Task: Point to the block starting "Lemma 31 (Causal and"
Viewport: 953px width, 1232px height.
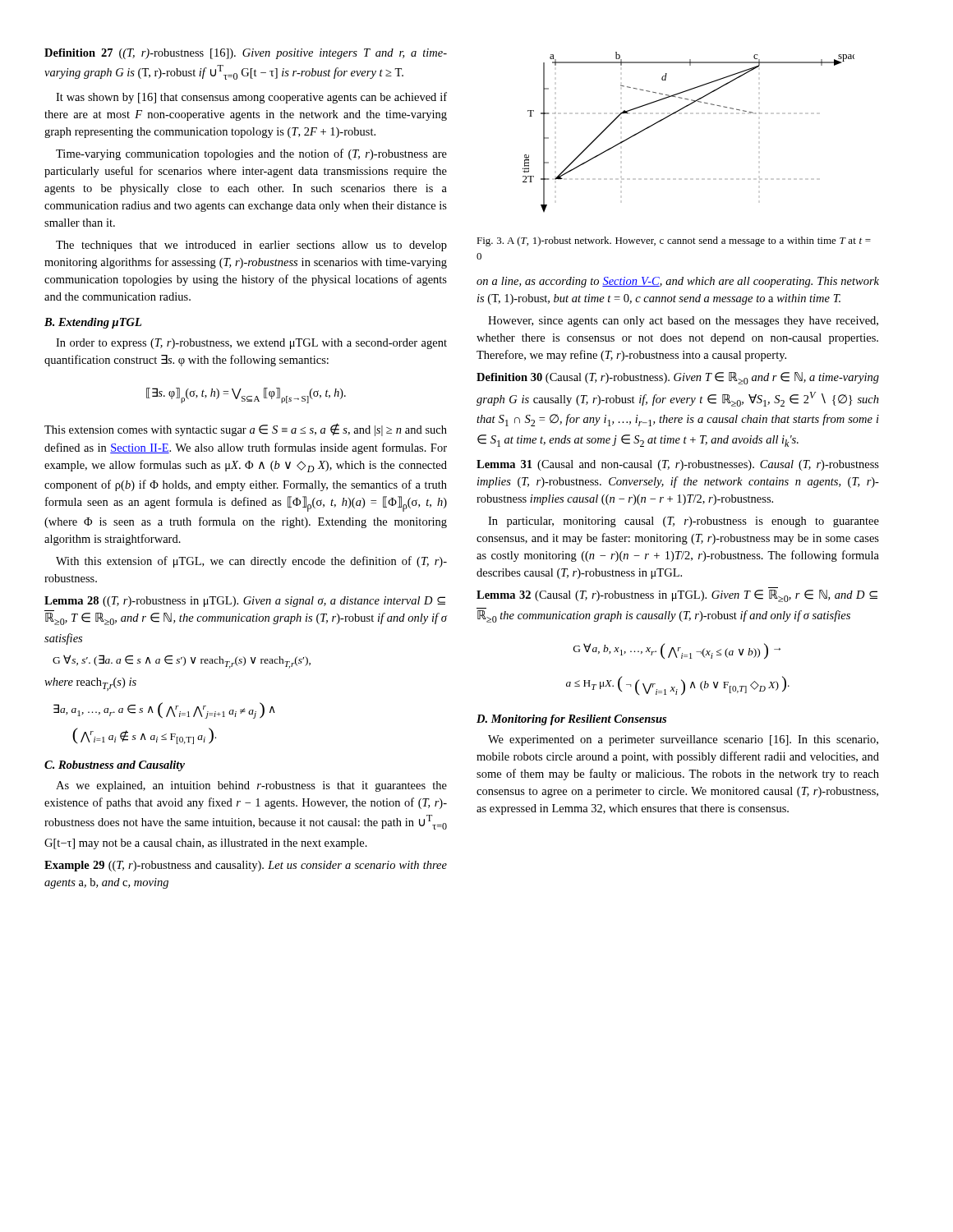Action: [x=678, y=482]
